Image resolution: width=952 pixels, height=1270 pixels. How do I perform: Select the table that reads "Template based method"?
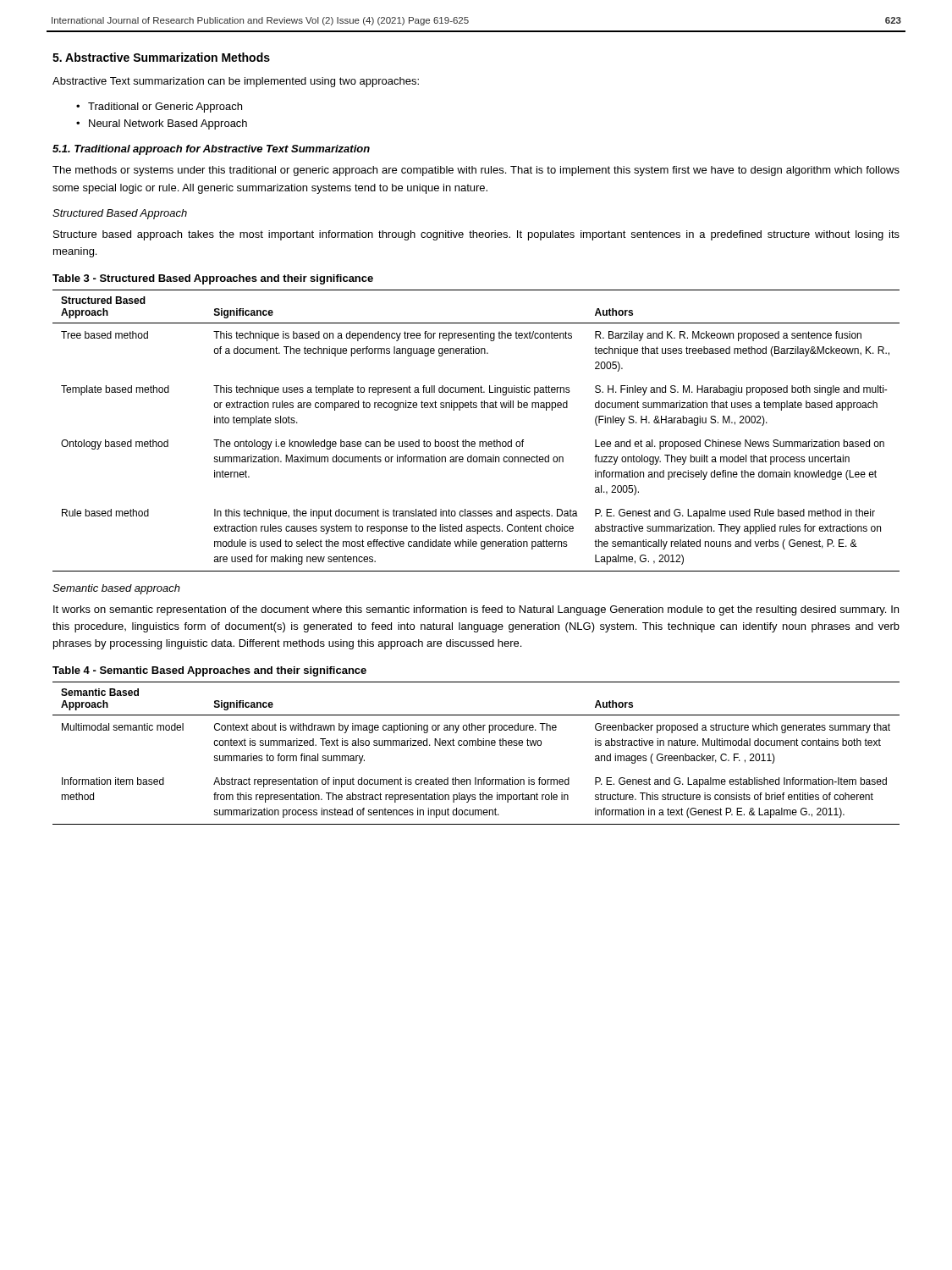[476, 431]
